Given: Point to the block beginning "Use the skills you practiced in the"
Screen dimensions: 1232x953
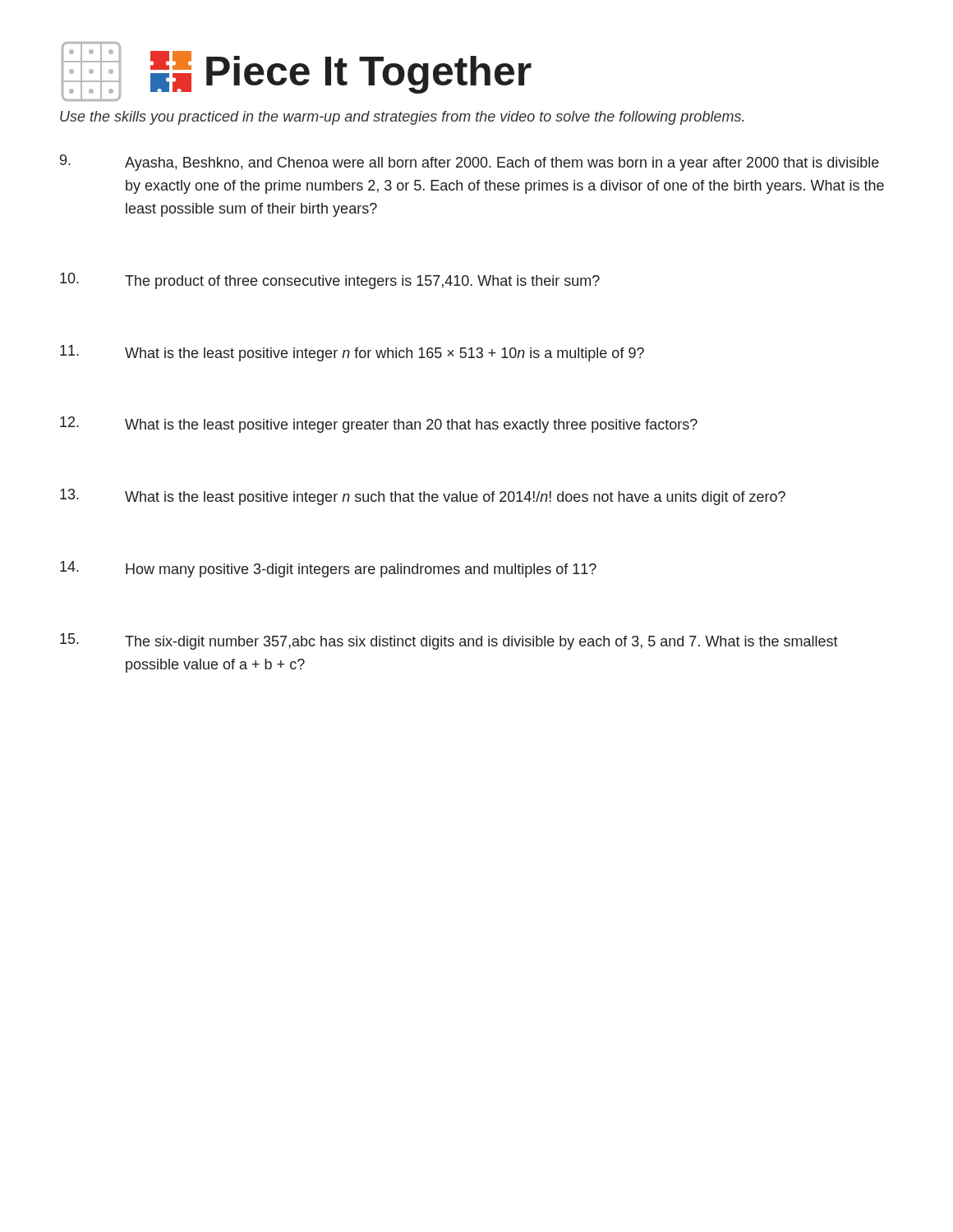Looking at the screenshot, I should pyautogui.click(x=402, y=117).
